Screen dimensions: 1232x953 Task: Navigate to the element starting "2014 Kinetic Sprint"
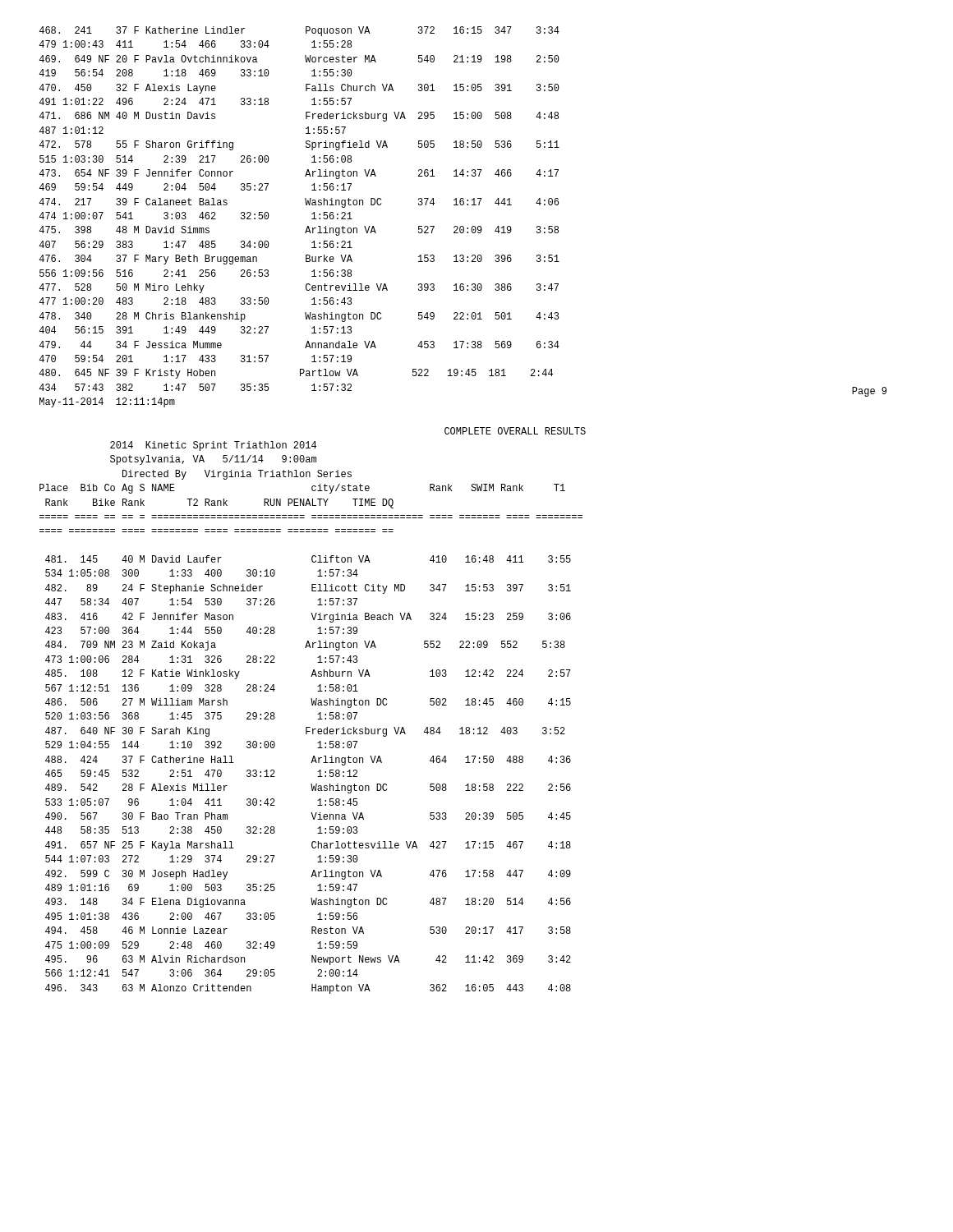[213, 446]
